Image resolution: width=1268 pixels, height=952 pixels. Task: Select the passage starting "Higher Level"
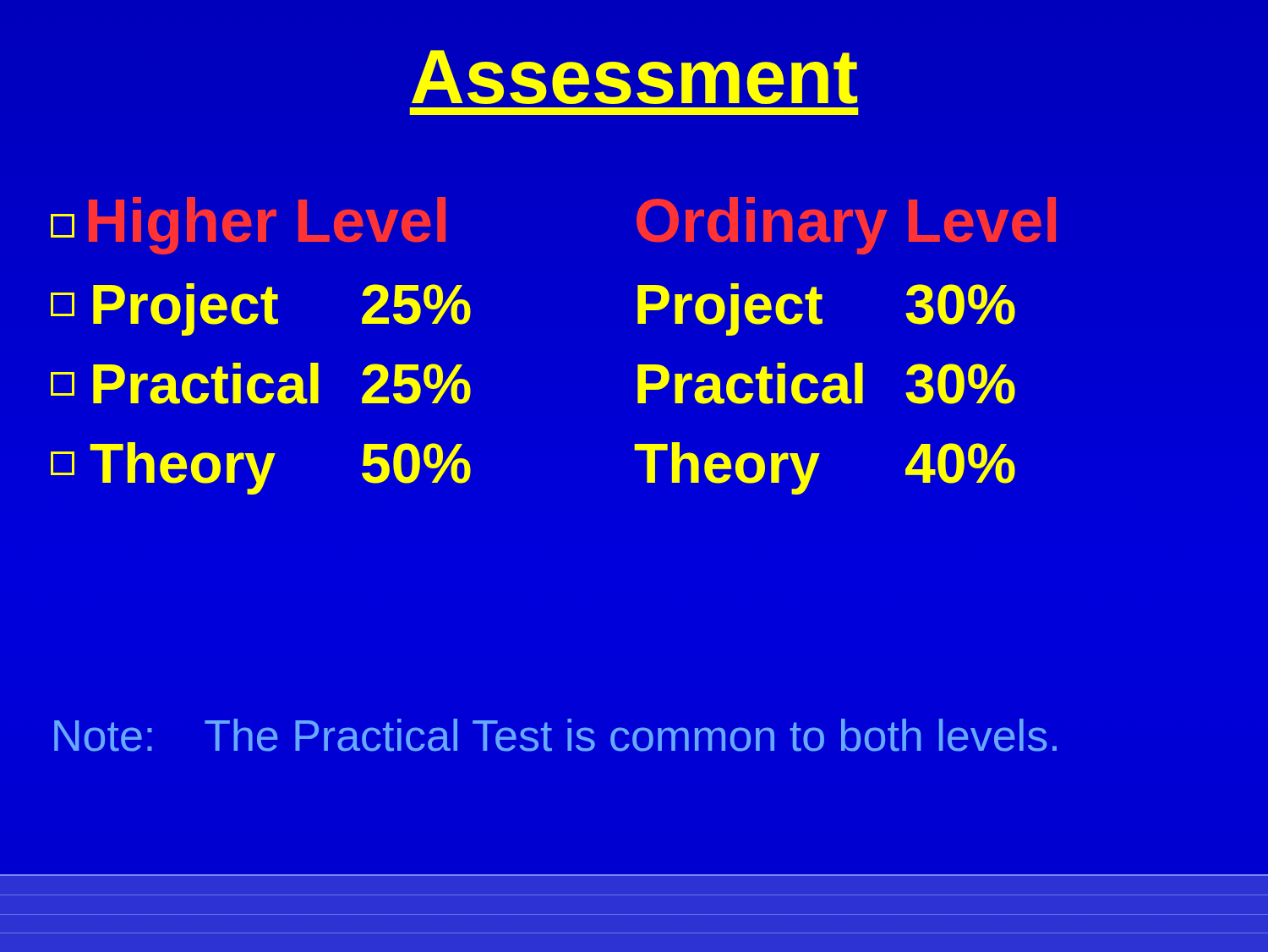250,221
